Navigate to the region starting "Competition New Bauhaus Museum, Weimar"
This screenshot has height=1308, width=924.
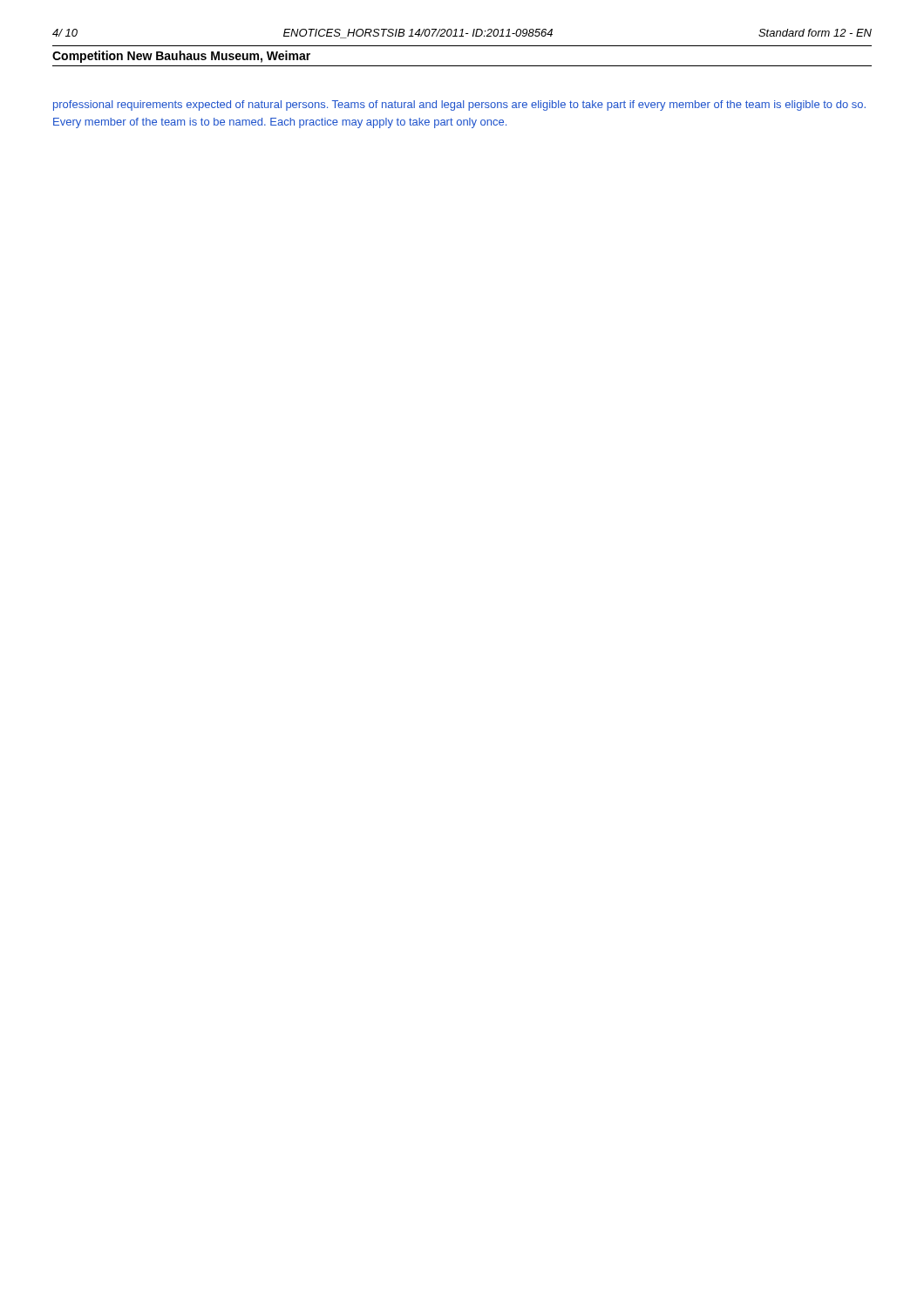[x=181, y=56]
